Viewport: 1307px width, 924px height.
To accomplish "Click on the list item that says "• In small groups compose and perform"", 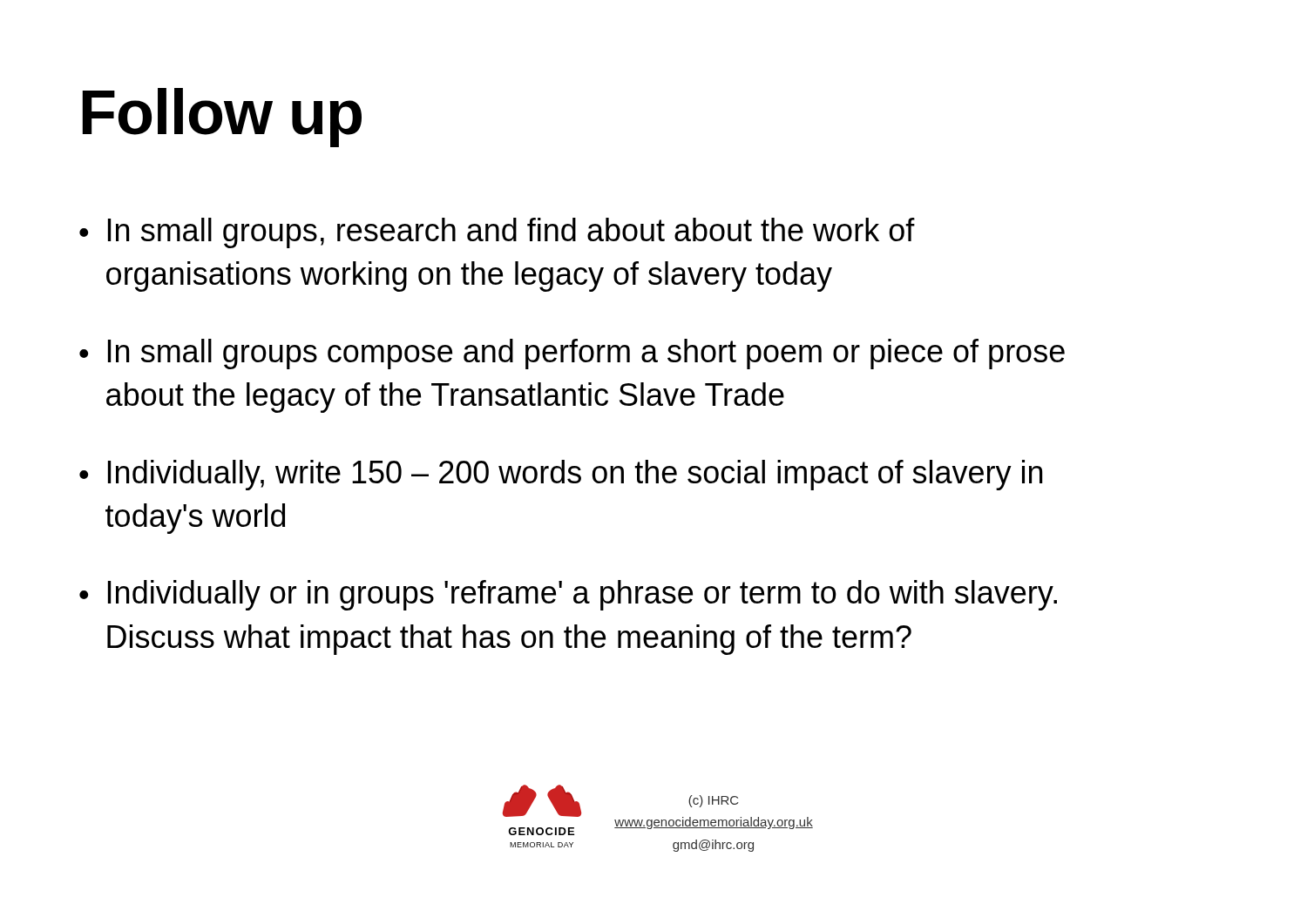I will tap(572, 374).
